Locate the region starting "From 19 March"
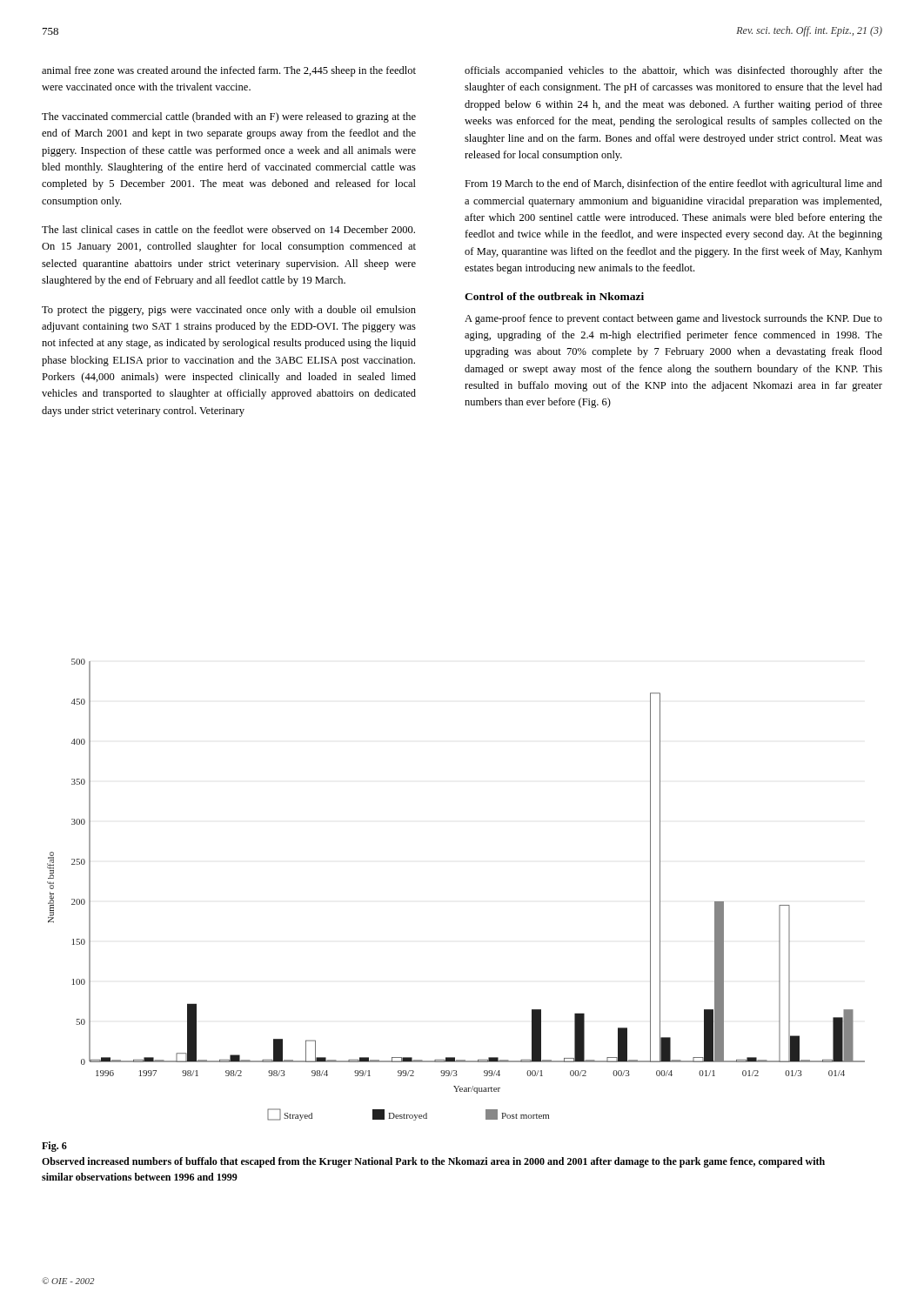924x1305 pixels. [x=673, y=226]
